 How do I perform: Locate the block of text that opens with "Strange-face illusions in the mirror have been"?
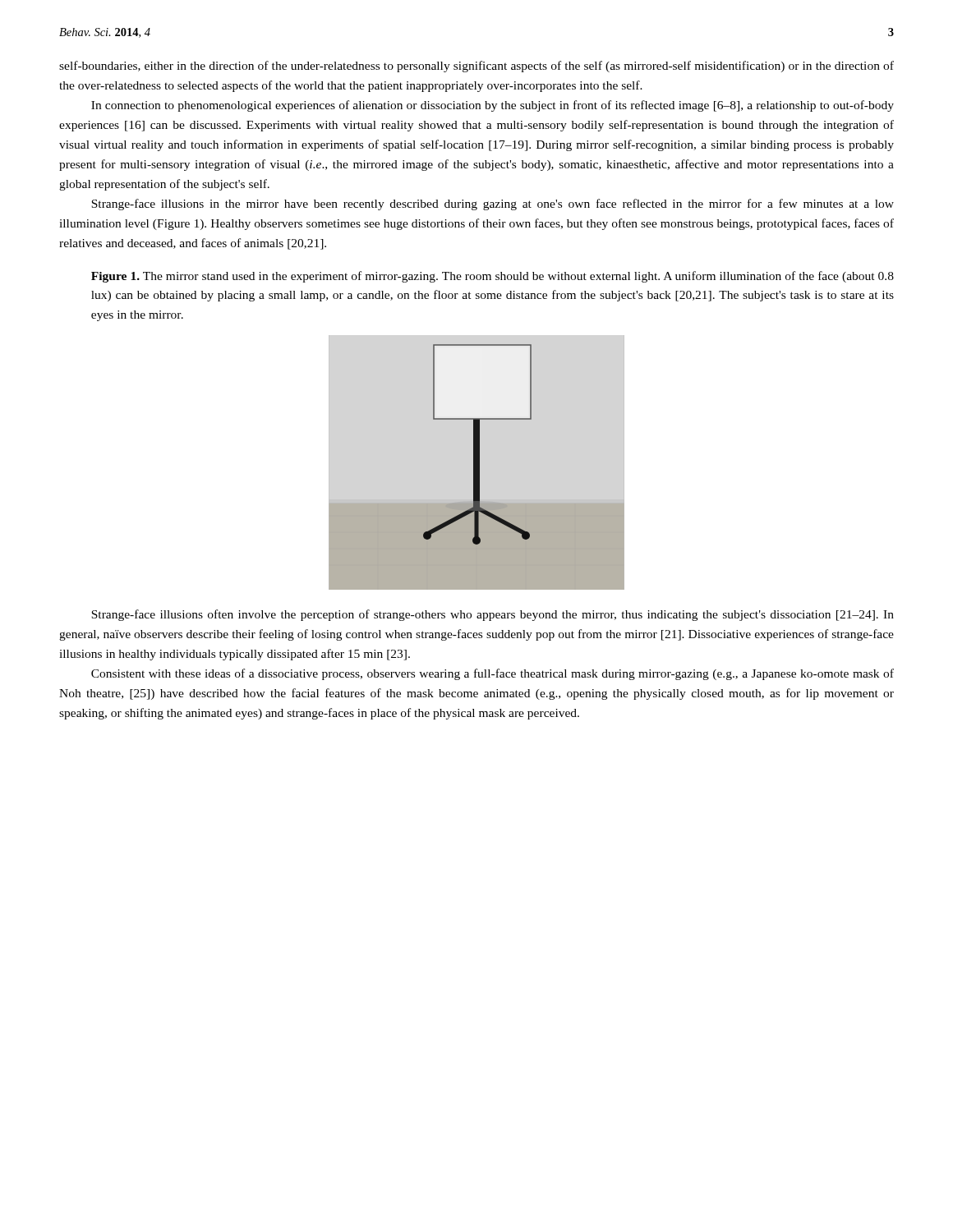tap(476, 223)
